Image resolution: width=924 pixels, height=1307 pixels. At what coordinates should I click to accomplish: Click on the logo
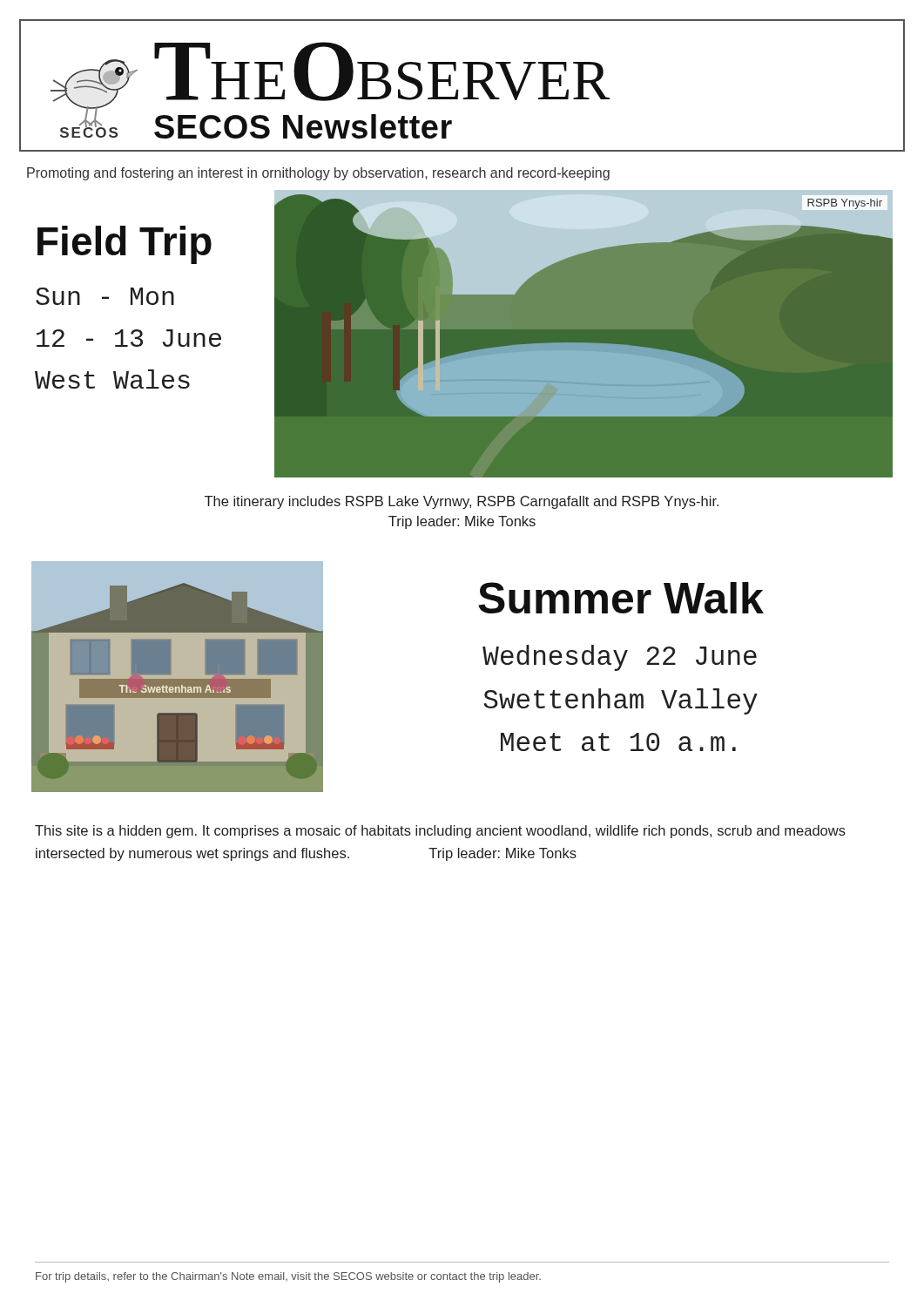462,85
